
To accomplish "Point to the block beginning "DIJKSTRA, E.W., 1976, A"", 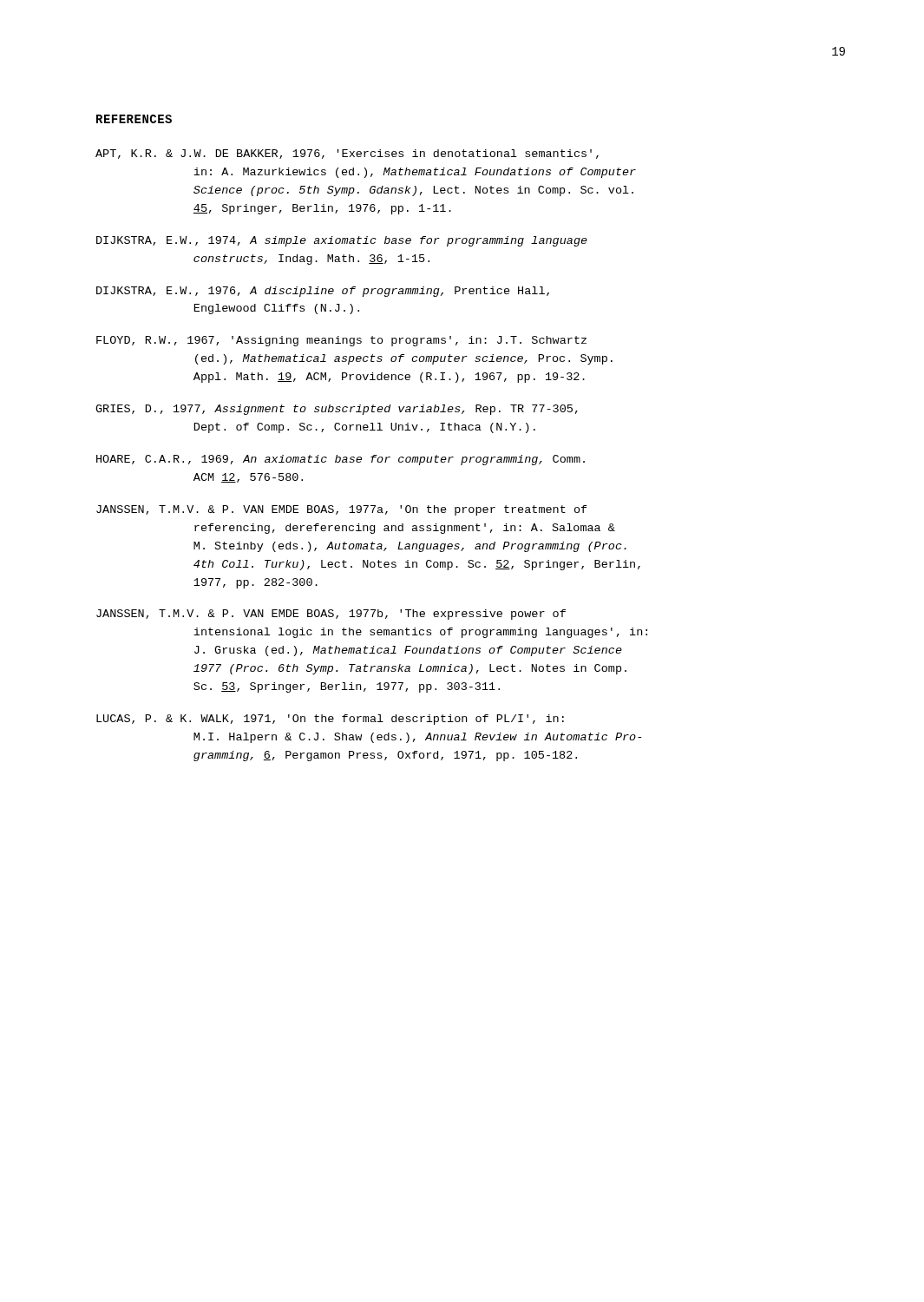I will 324,300.
